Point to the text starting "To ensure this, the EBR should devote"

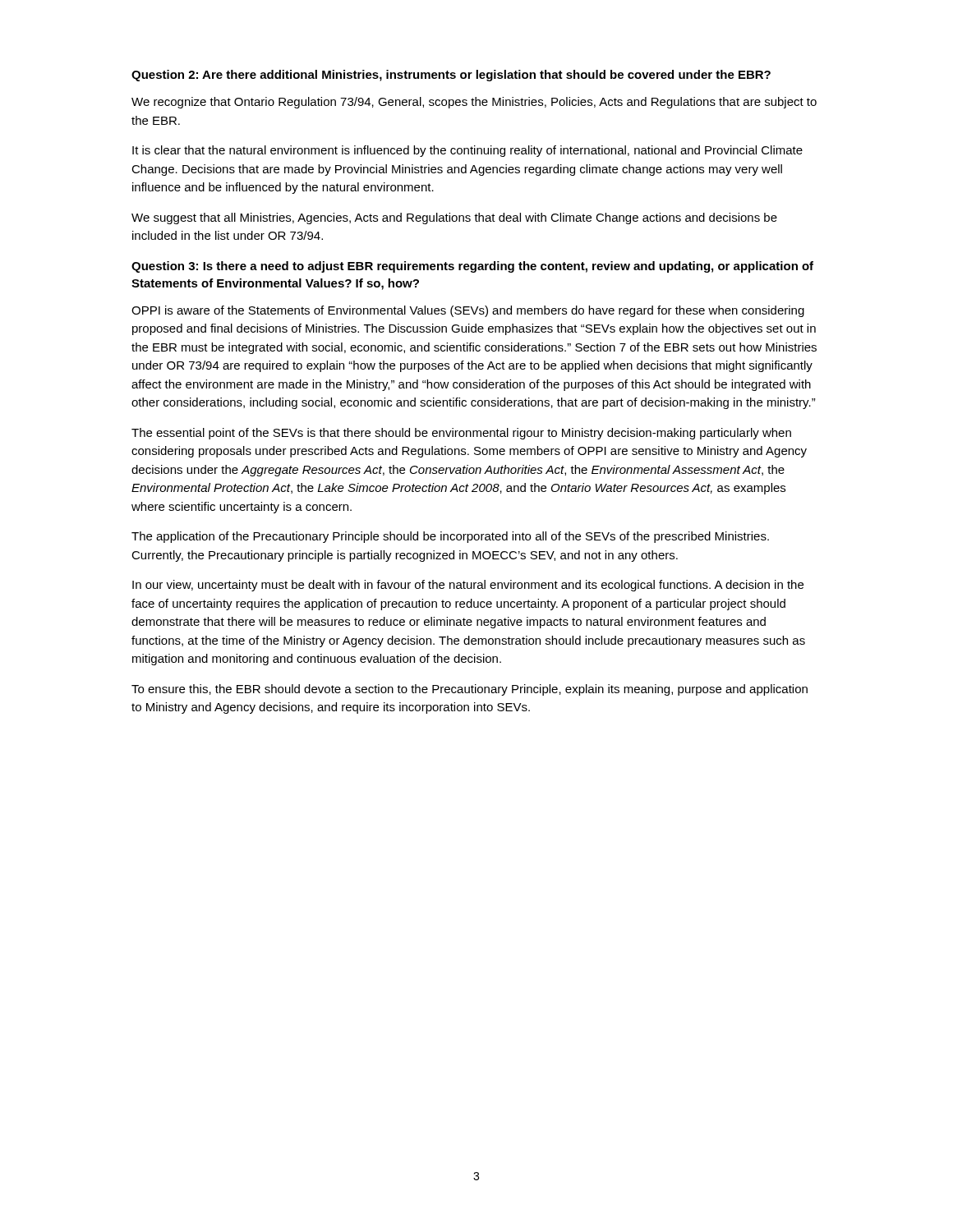point(470,697)
